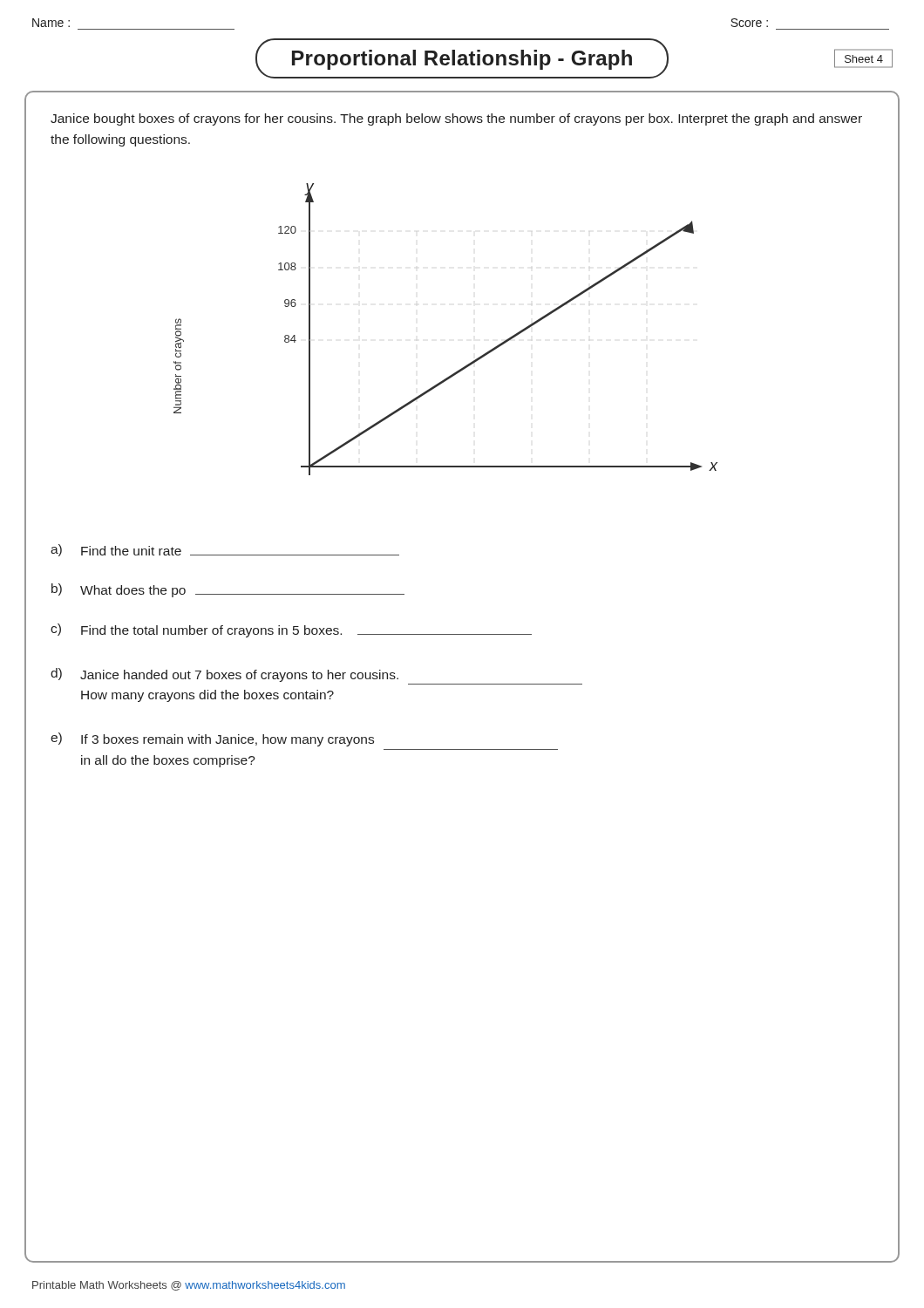The height and width of the screenshot is (1308, 924).
Task: Locate the list item with the text "e) If 3"
Action: coord(462,749)
